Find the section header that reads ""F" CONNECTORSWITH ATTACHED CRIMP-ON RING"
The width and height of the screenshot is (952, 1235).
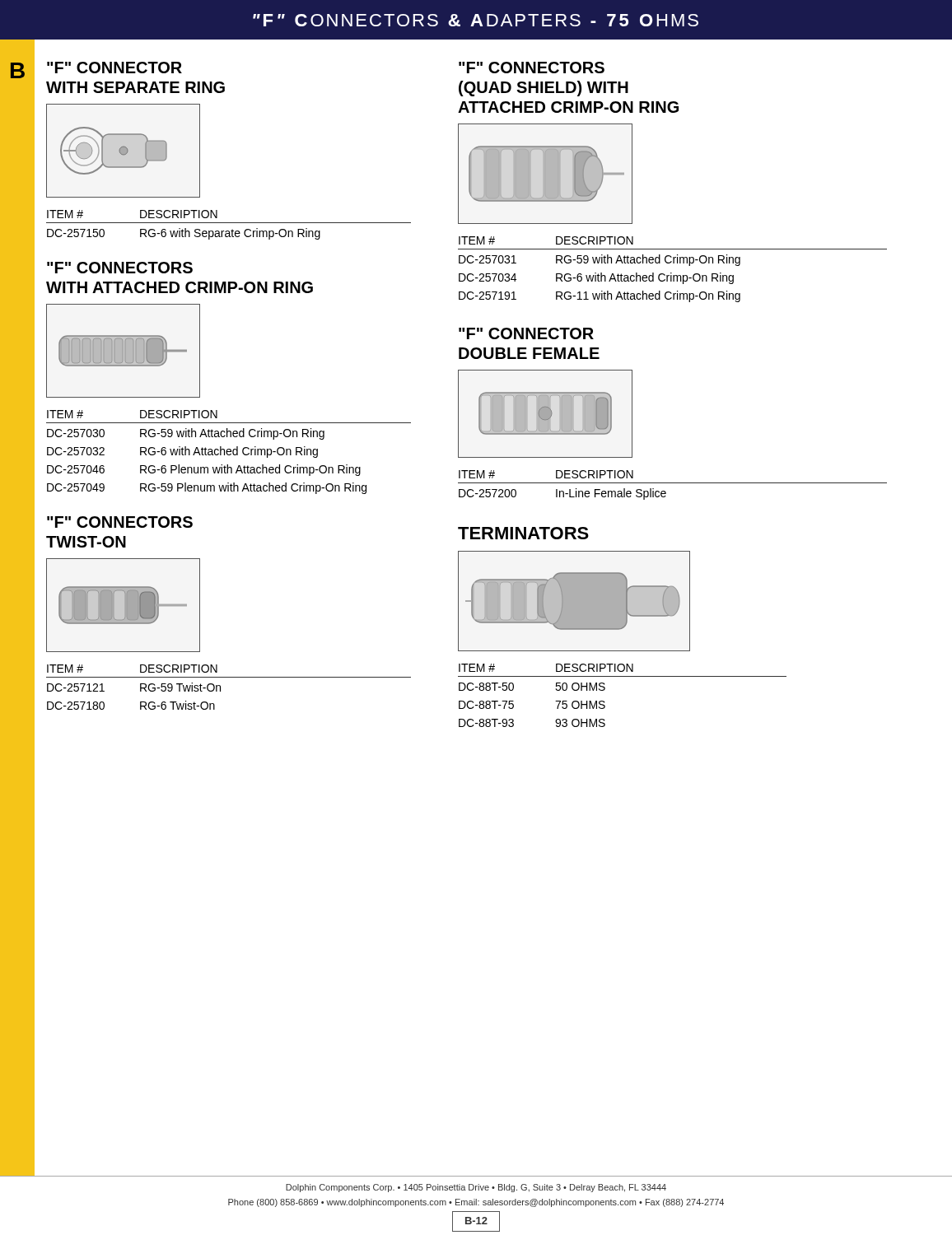[180, 277]
